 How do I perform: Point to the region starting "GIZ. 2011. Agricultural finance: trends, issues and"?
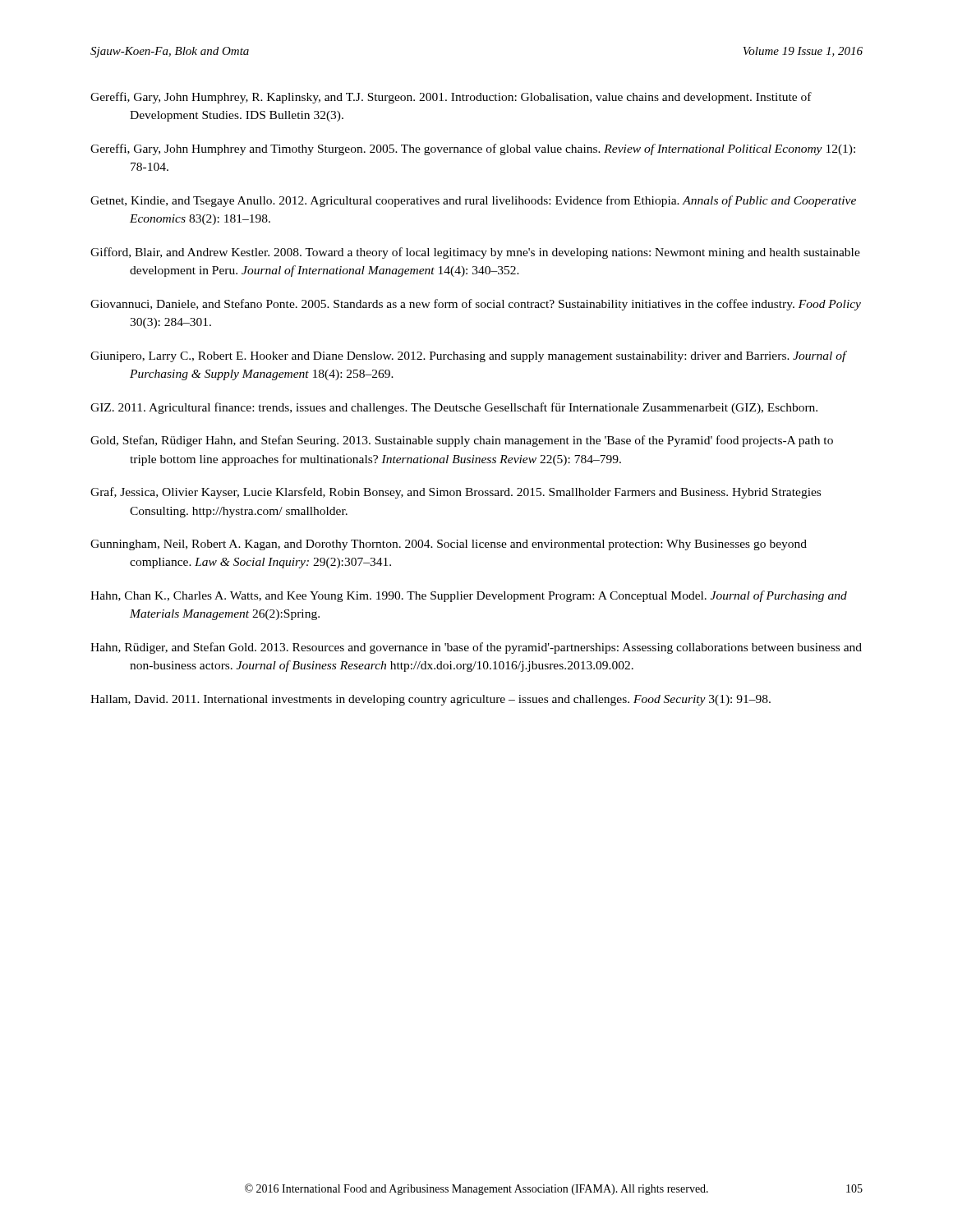[x=454, y=407]
